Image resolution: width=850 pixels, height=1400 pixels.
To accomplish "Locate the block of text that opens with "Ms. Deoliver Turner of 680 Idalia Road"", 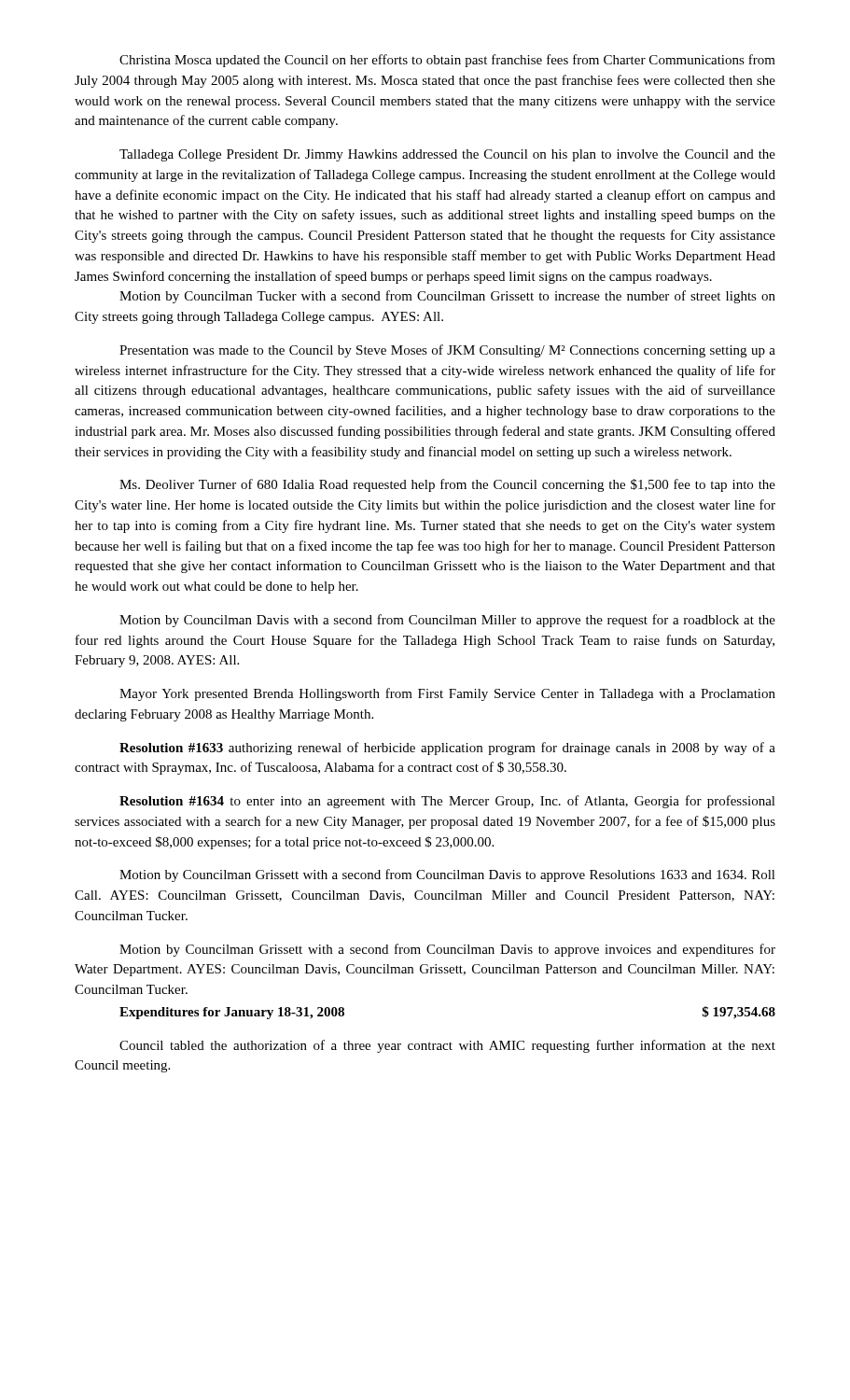I will click(x=425, y=535).
